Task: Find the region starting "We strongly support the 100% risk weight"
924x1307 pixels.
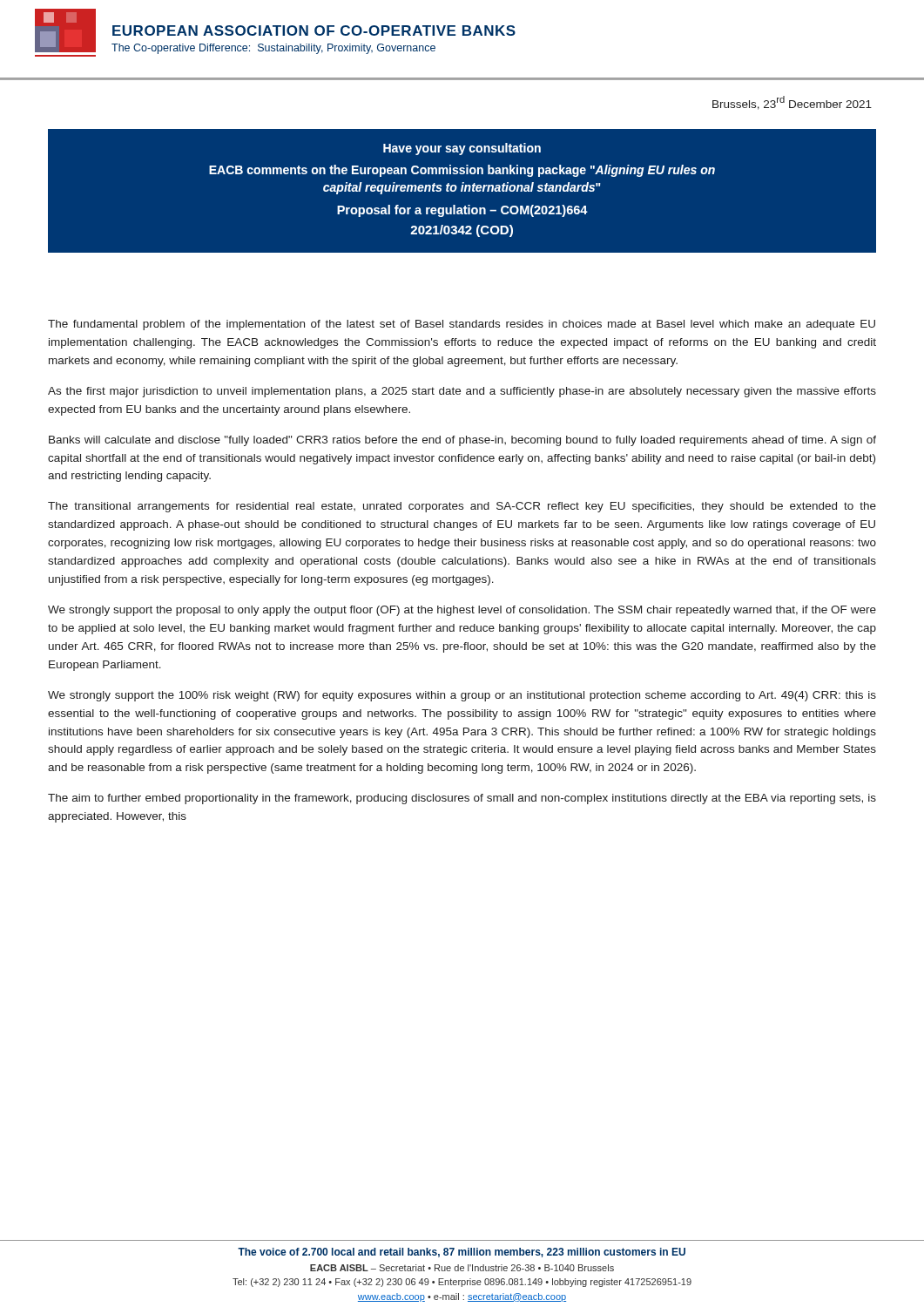Action: [462, 731]
